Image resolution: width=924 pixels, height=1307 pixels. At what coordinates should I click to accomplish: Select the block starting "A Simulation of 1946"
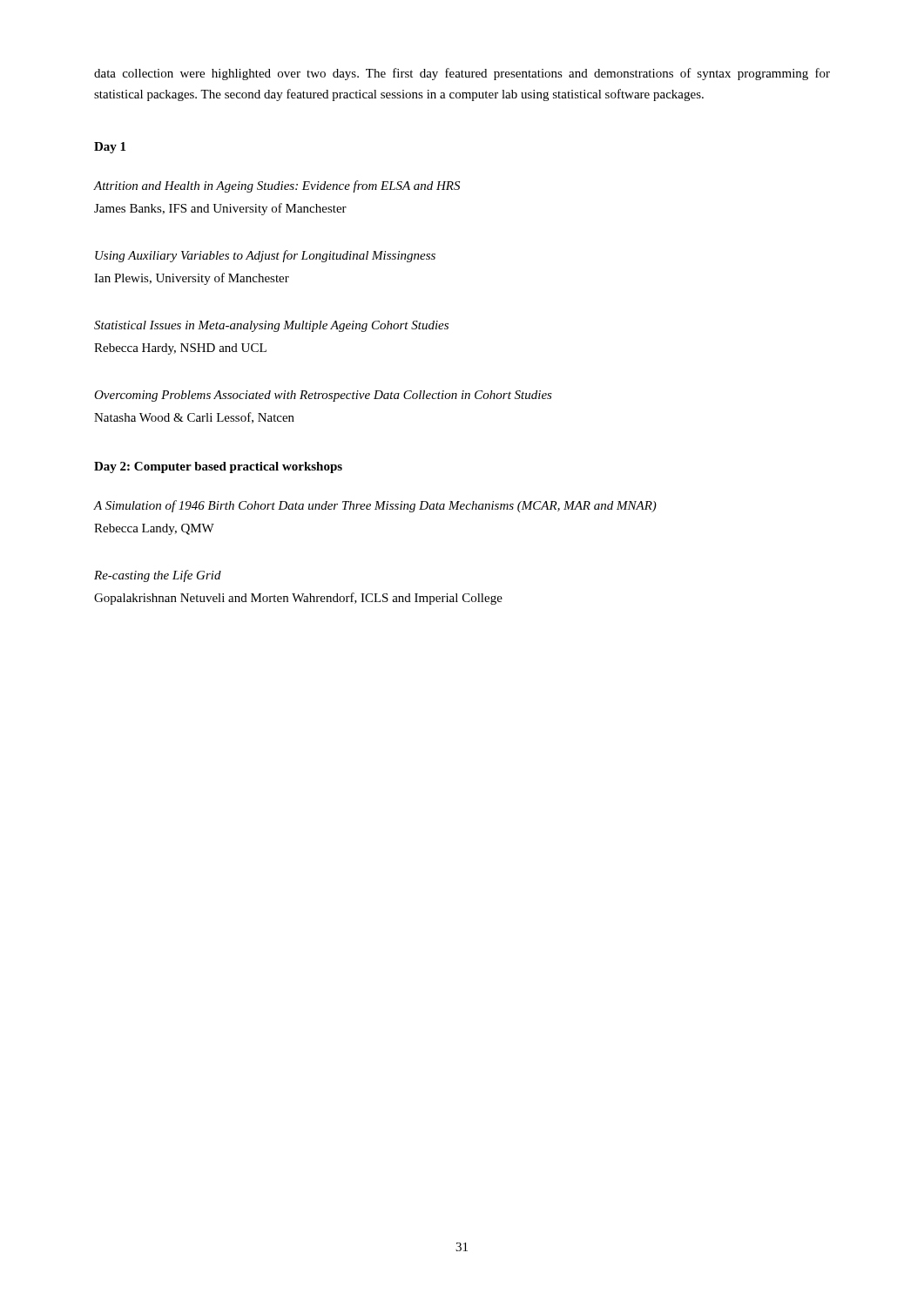click(462, 517)
